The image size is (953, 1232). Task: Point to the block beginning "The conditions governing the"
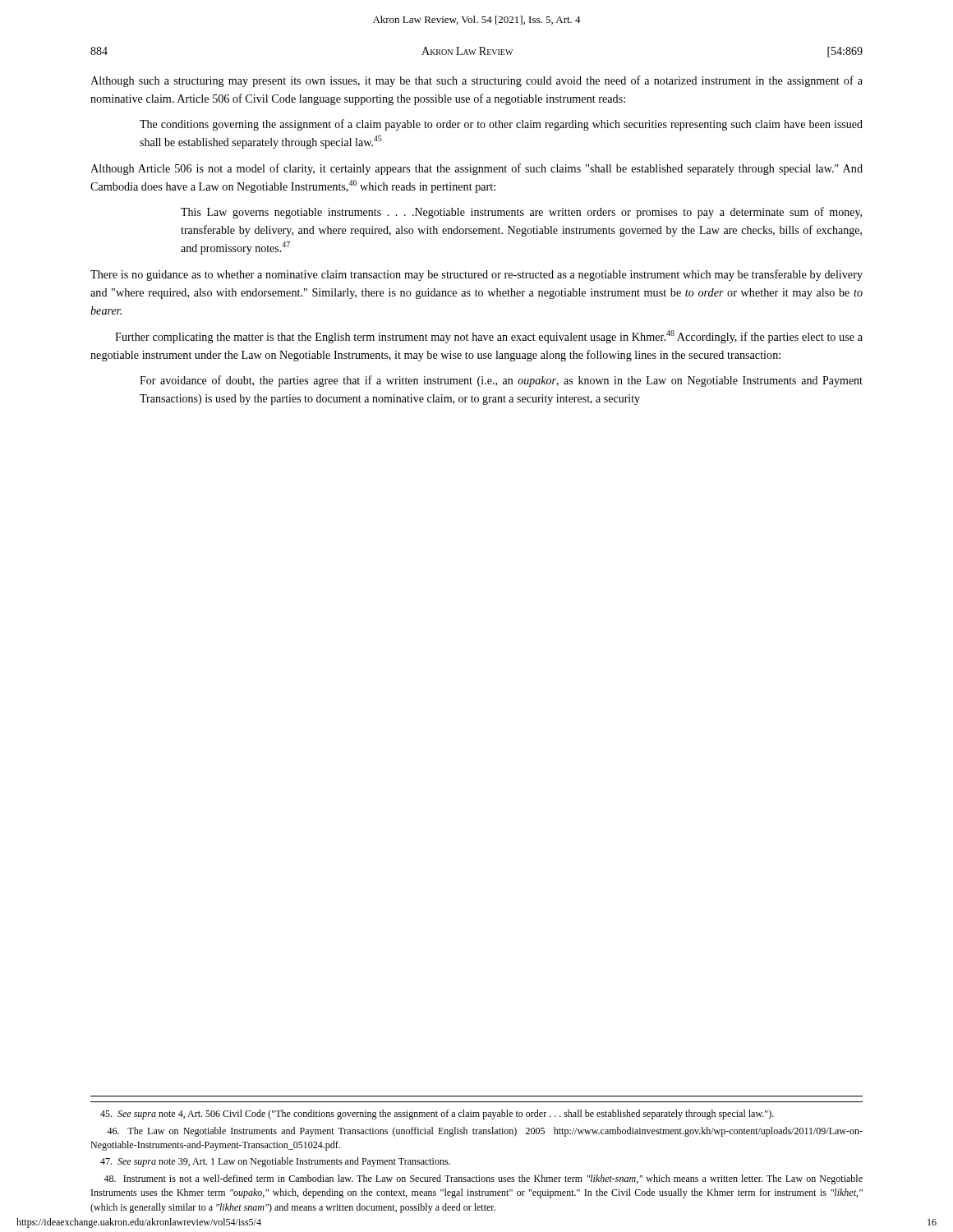click(x=501, y=133)
